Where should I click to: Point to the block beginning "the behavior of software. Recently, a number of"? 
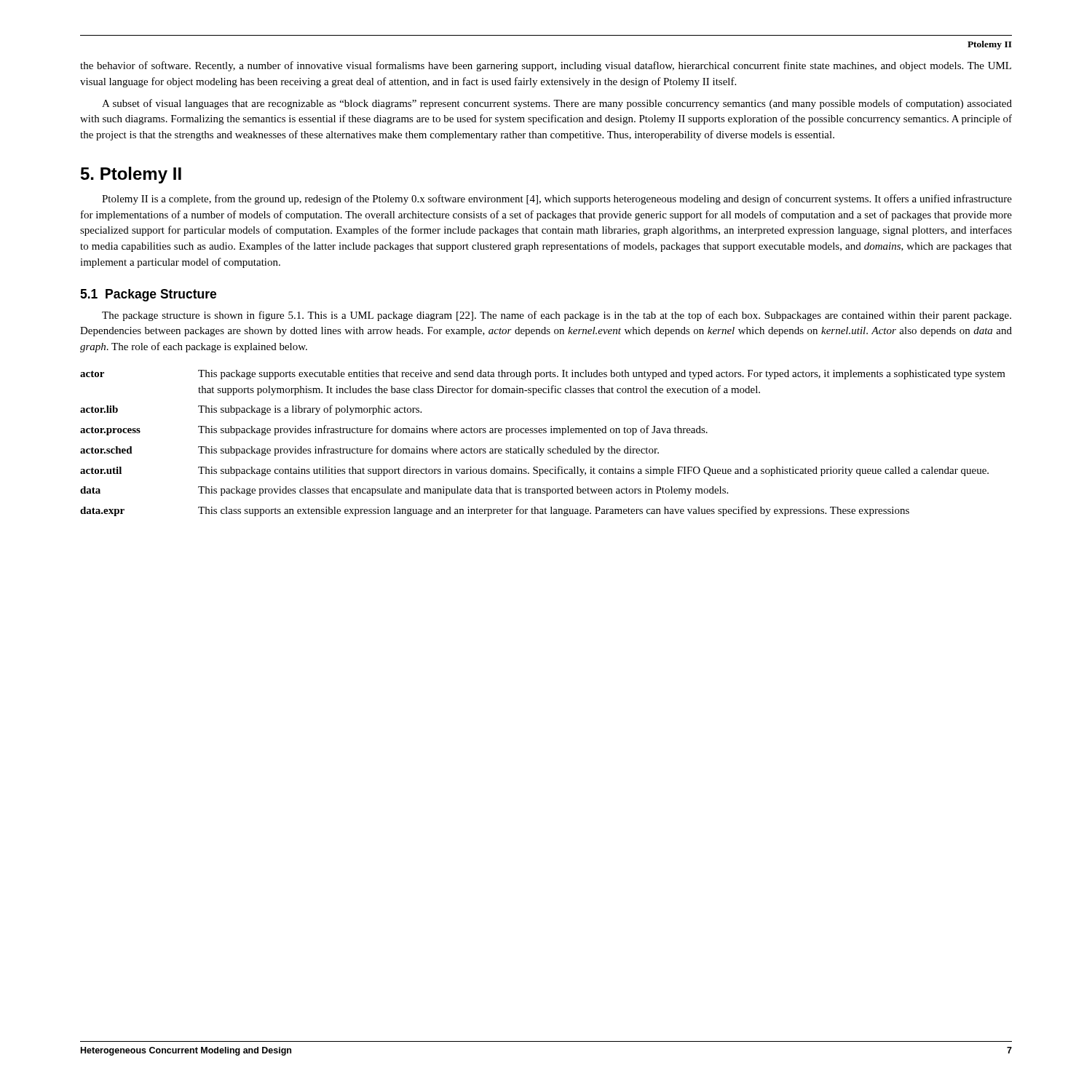coord(546,74)
